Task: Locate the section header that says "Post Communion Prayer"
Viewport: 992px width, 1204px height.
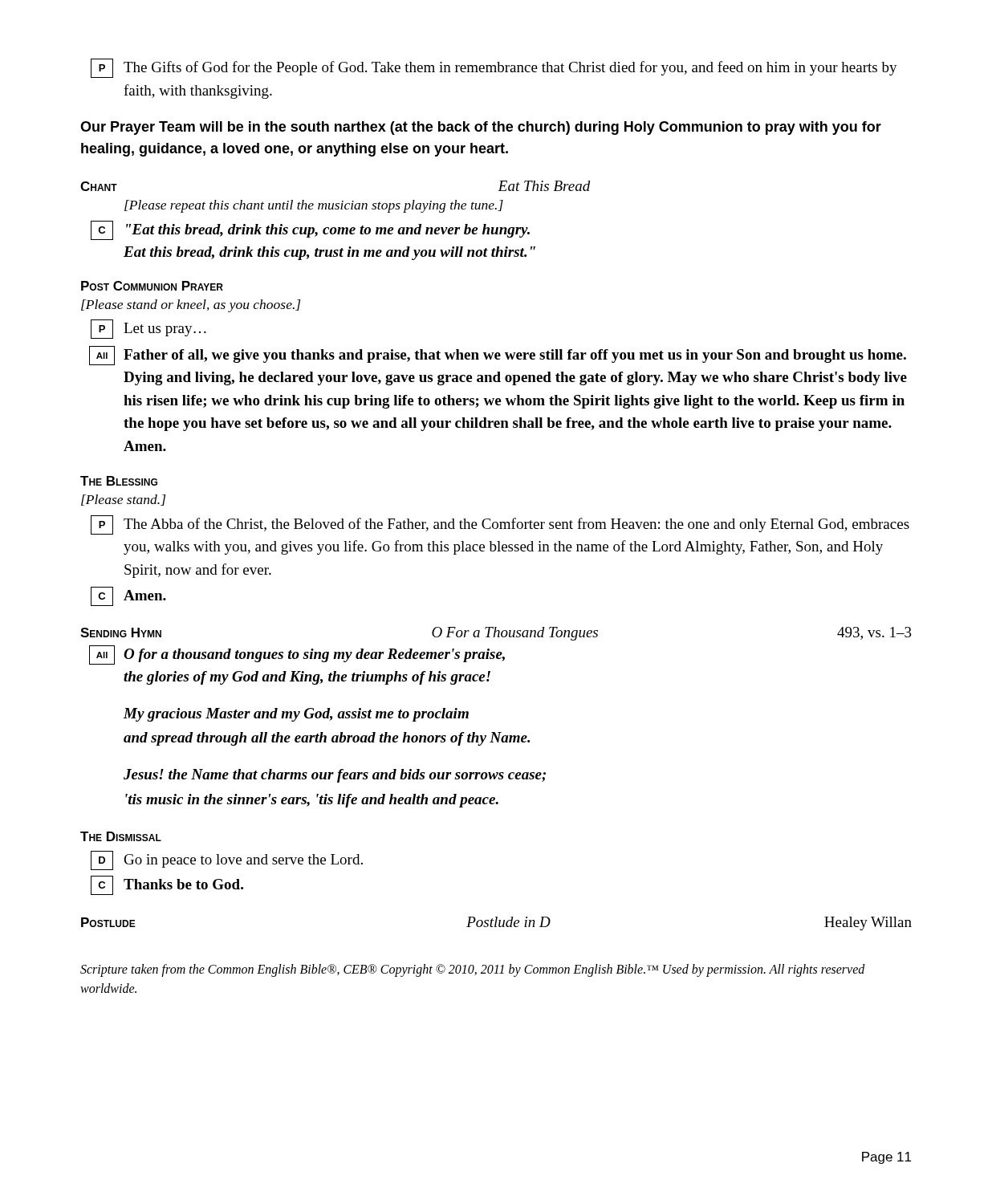Action: click(152, 286)
